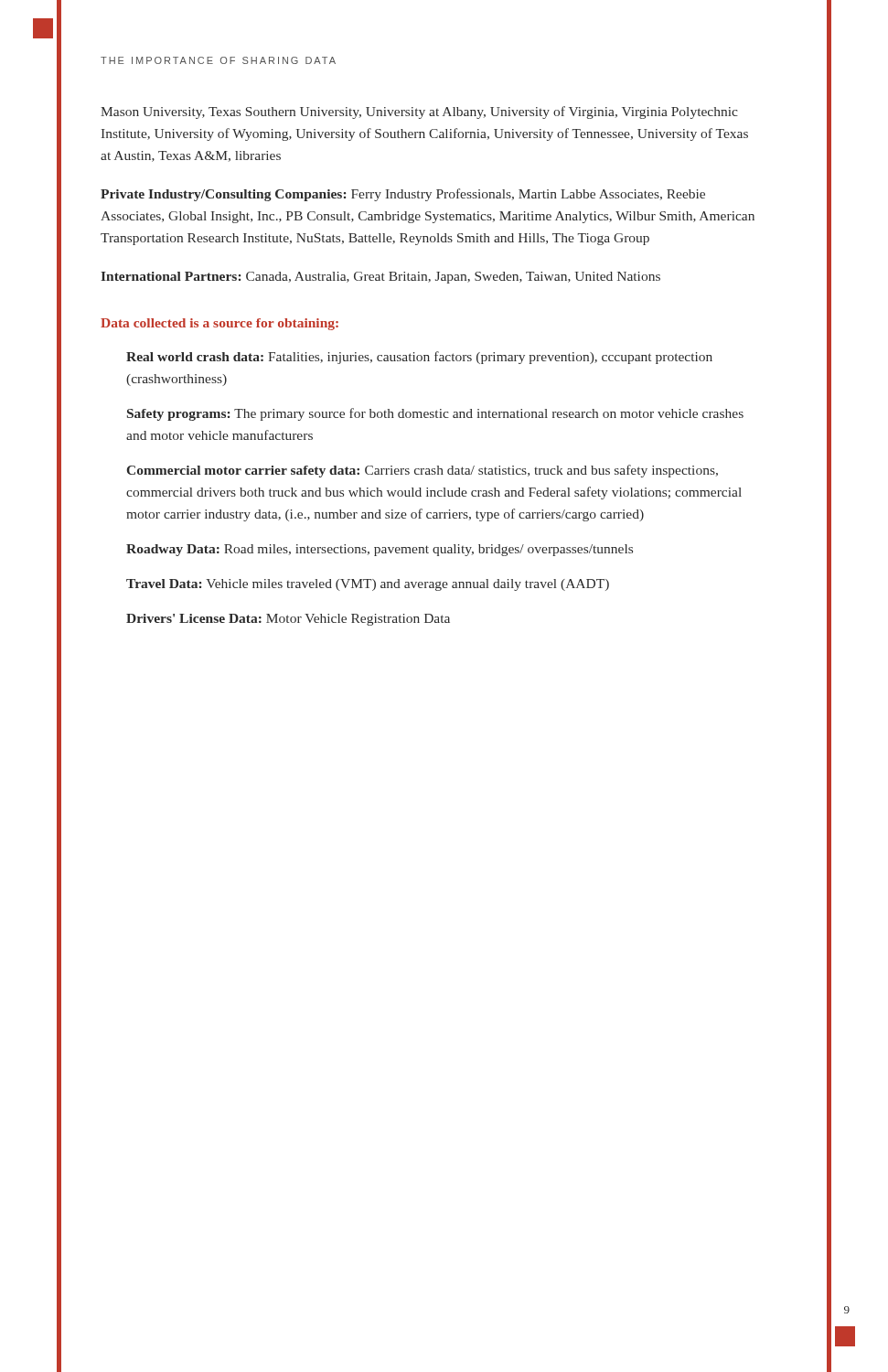Screen dimensions: 1372x888
Task: Select the text block with the text "Mason University, Texas Southern University, University at Albany,"
Action: (x=425, y=133)
